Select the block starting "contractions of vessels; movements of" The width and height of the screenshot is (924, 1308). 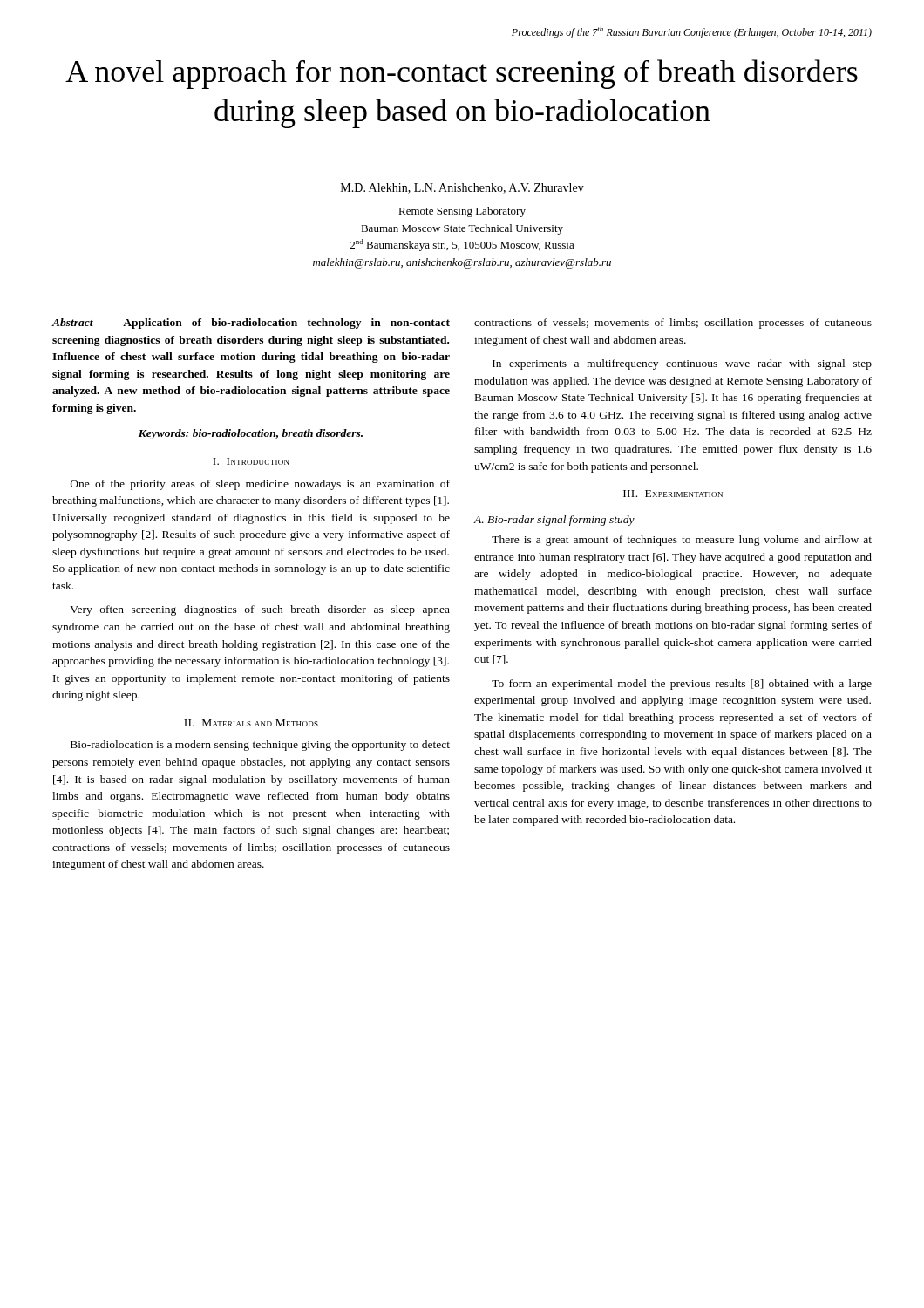[x=673, y=394]
